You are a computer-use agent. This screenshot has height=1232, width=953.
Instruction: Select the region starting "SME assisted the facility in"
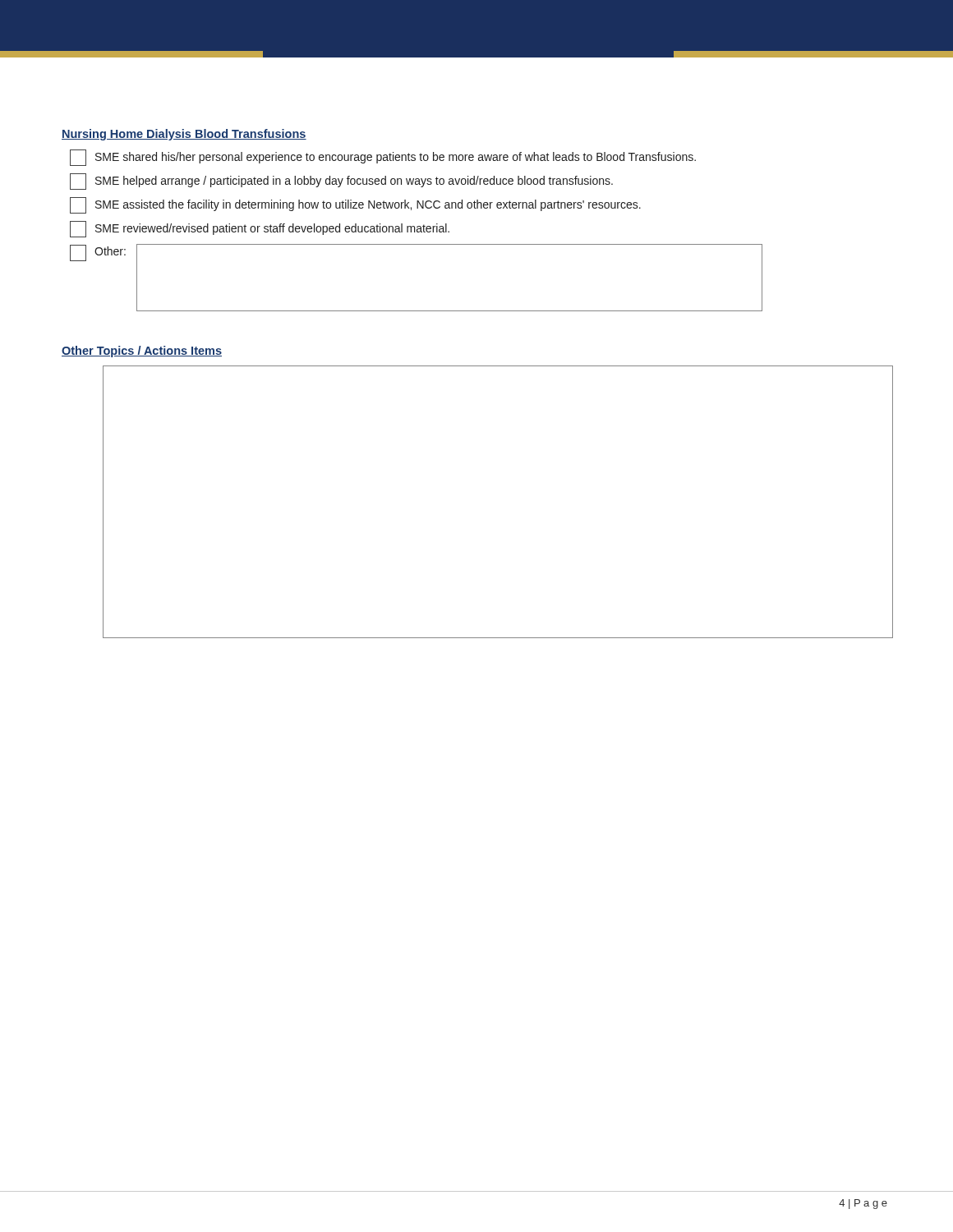click(481, 205)
